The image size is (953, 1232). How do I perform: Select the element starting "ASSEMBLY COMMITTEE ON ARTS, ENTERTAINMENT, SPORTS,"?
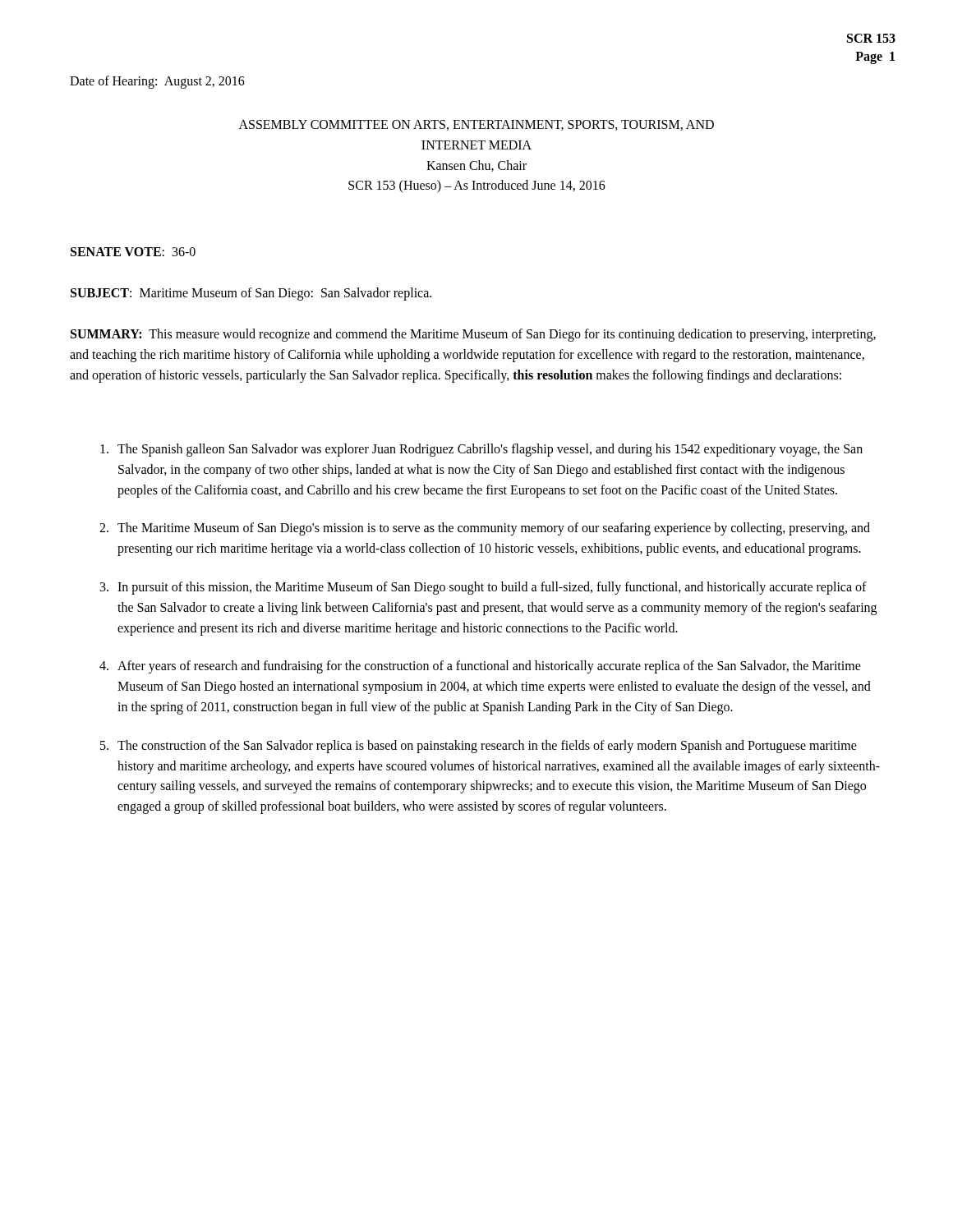pyautogui.click(x=476, y=155)
